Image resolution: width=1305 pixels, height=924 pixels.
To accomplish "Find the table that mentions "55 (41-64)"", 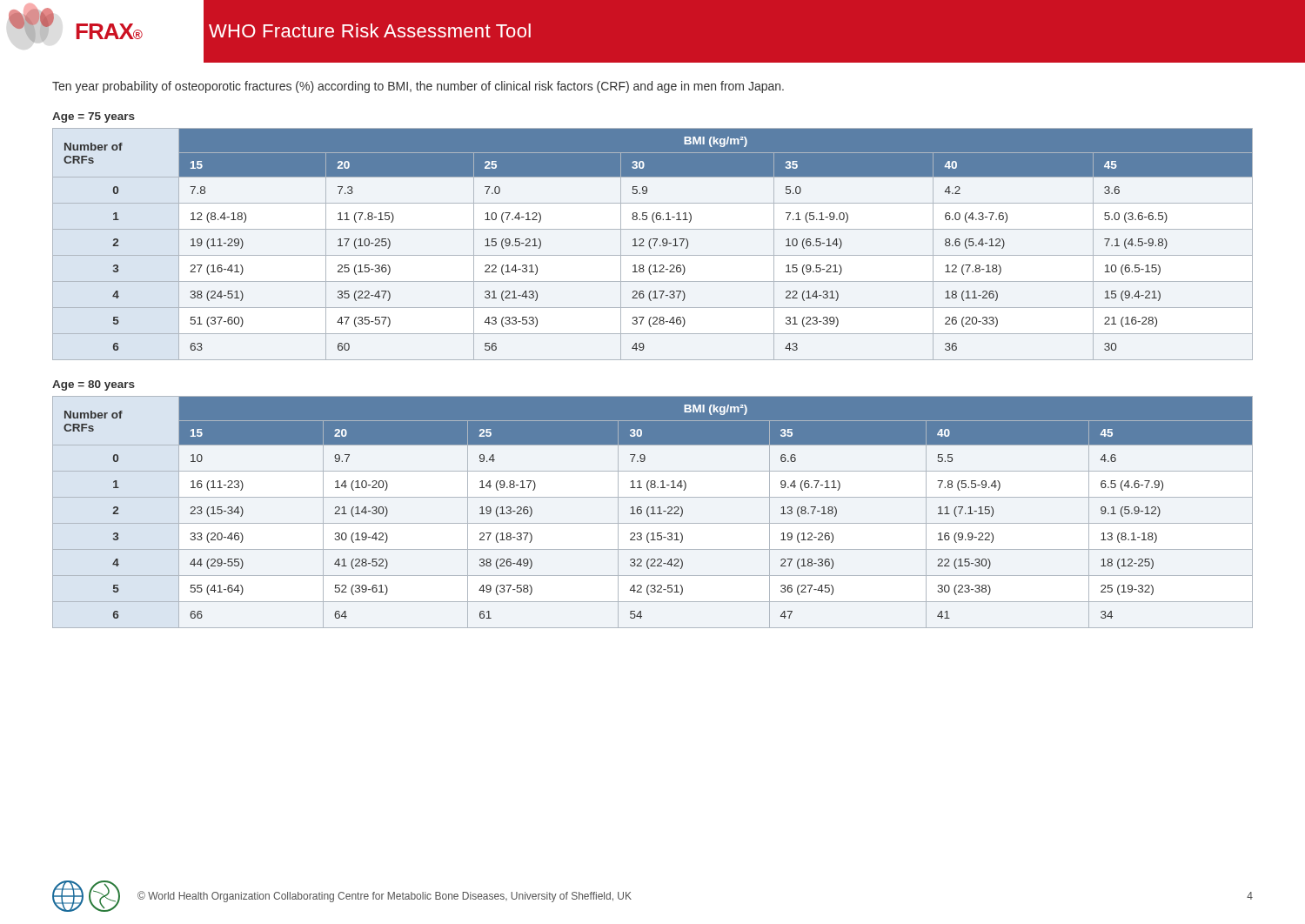I will (x=652, y=512).
